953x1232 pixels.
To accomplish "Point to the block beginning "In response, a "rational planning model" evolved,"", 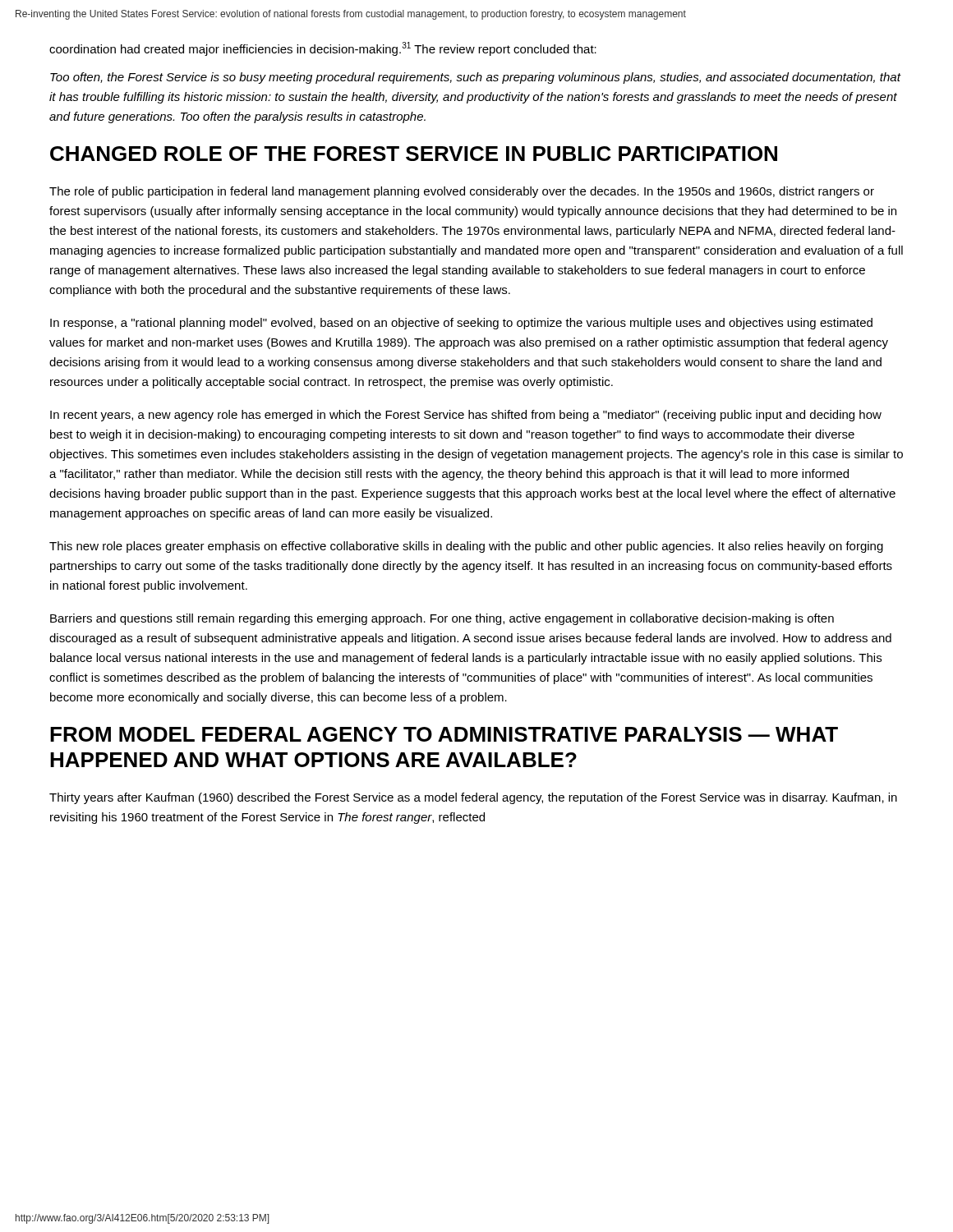I will click(x=469, y=352).
